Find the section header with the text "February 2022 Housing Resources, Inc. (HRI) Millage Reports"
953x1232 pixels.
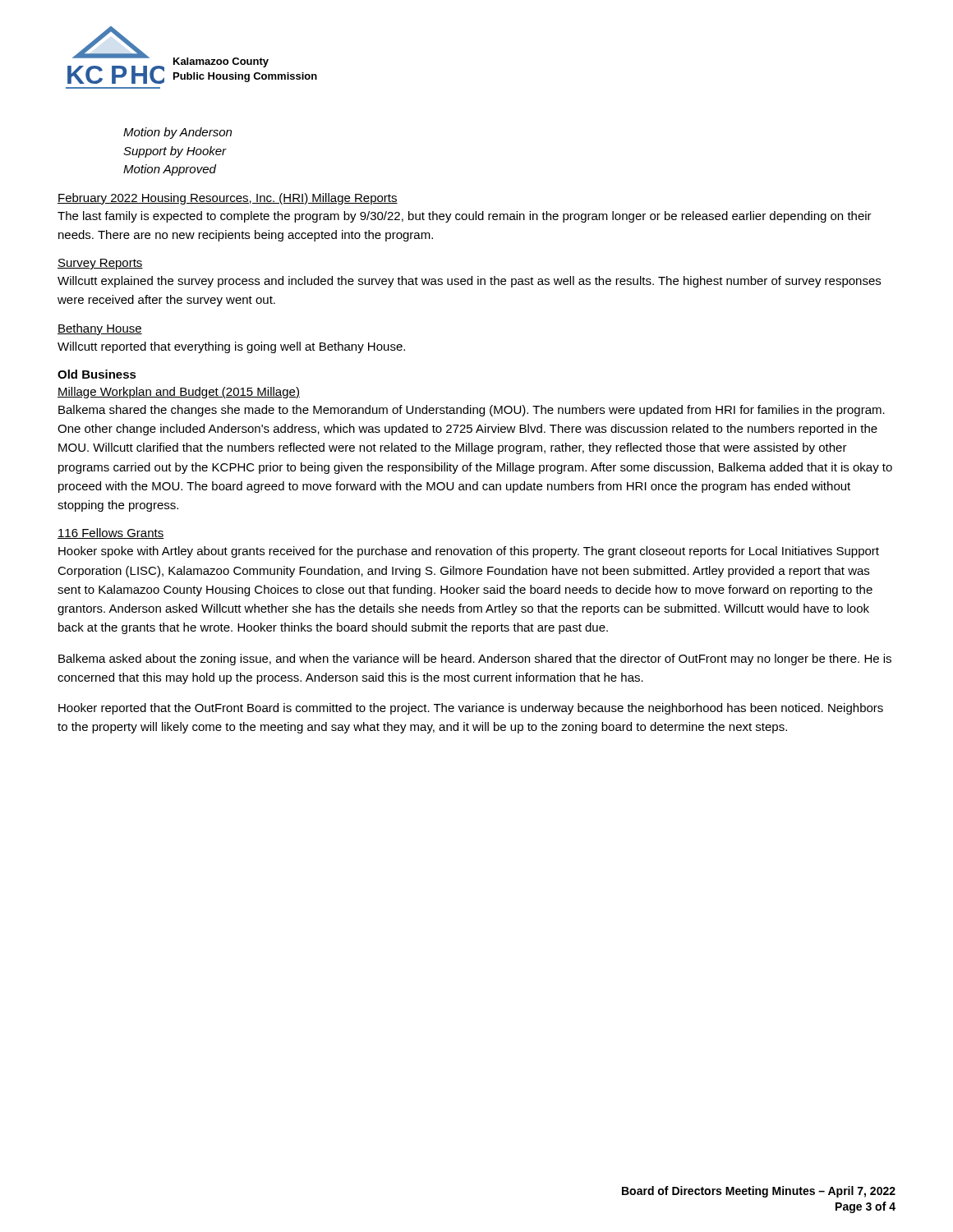click(227, 197)
